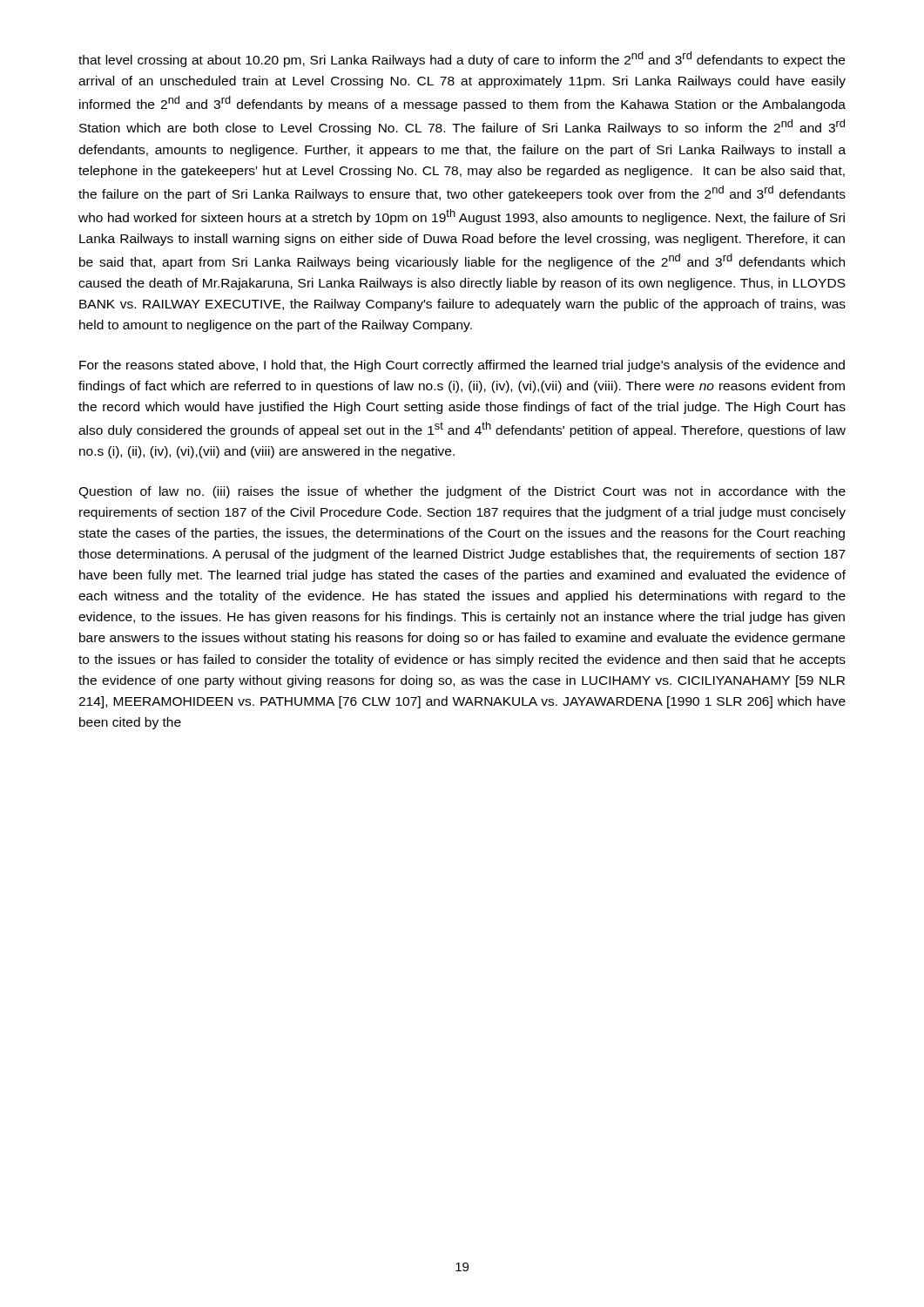This screenshot has height=1307, width=924.
Task: Find the block starting "Question of law no. (iii)"
Action: coord(462,606)
